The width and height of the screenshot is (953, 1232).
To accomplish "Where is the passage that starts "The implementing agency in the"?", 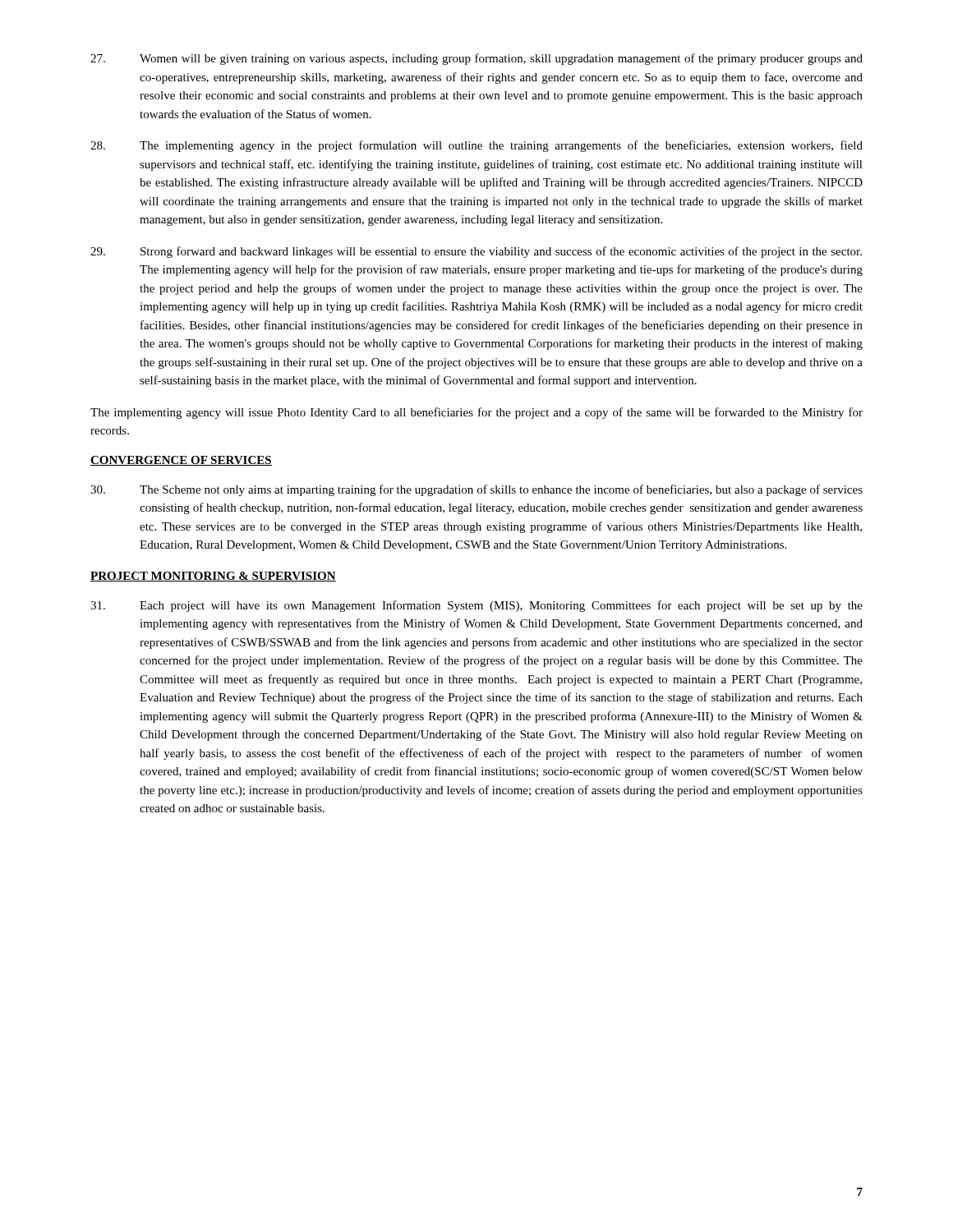I will pyautogui.click(x=476, y=183).
